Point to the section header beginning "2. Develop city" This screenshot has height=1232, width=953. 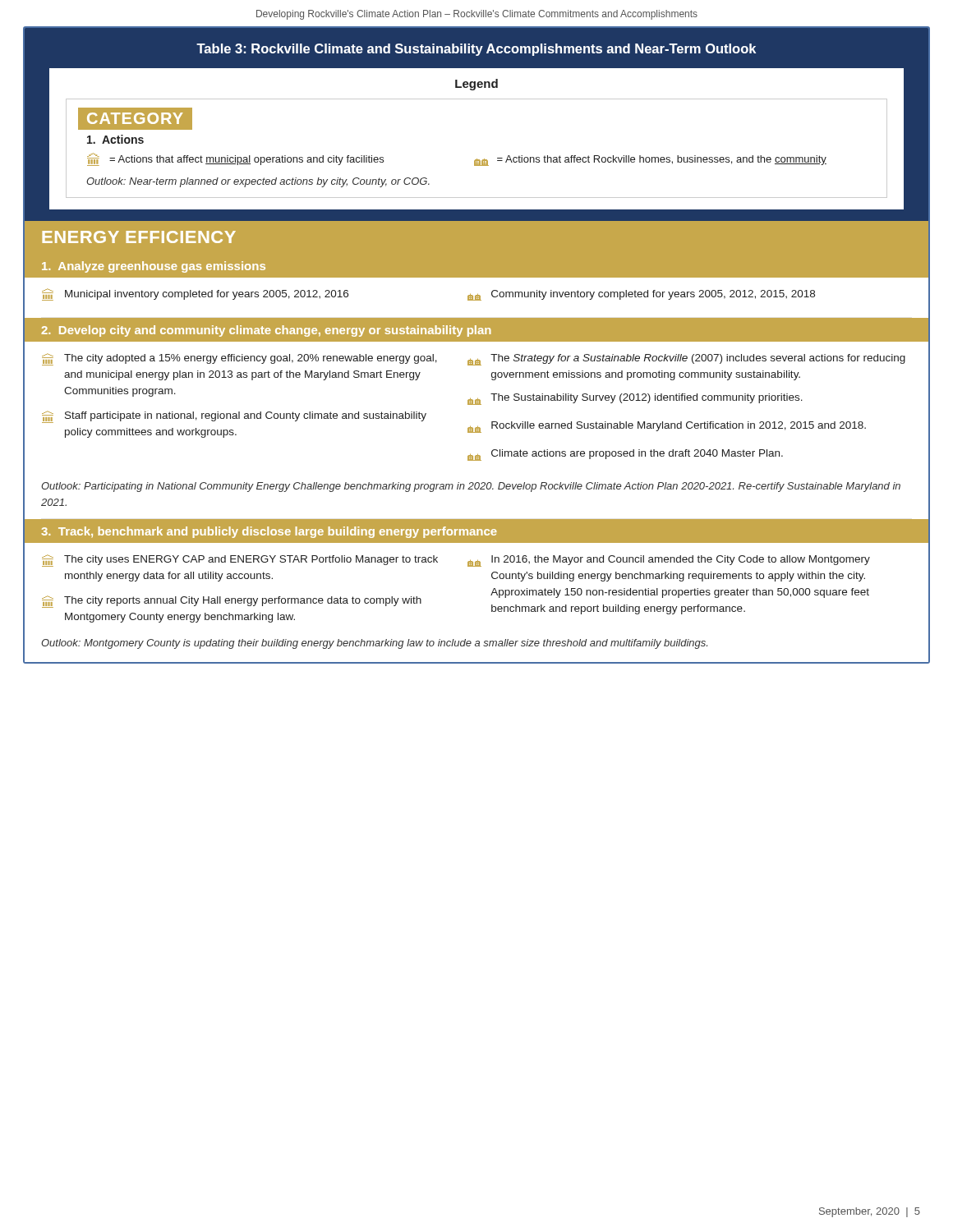tap(266, 329)
